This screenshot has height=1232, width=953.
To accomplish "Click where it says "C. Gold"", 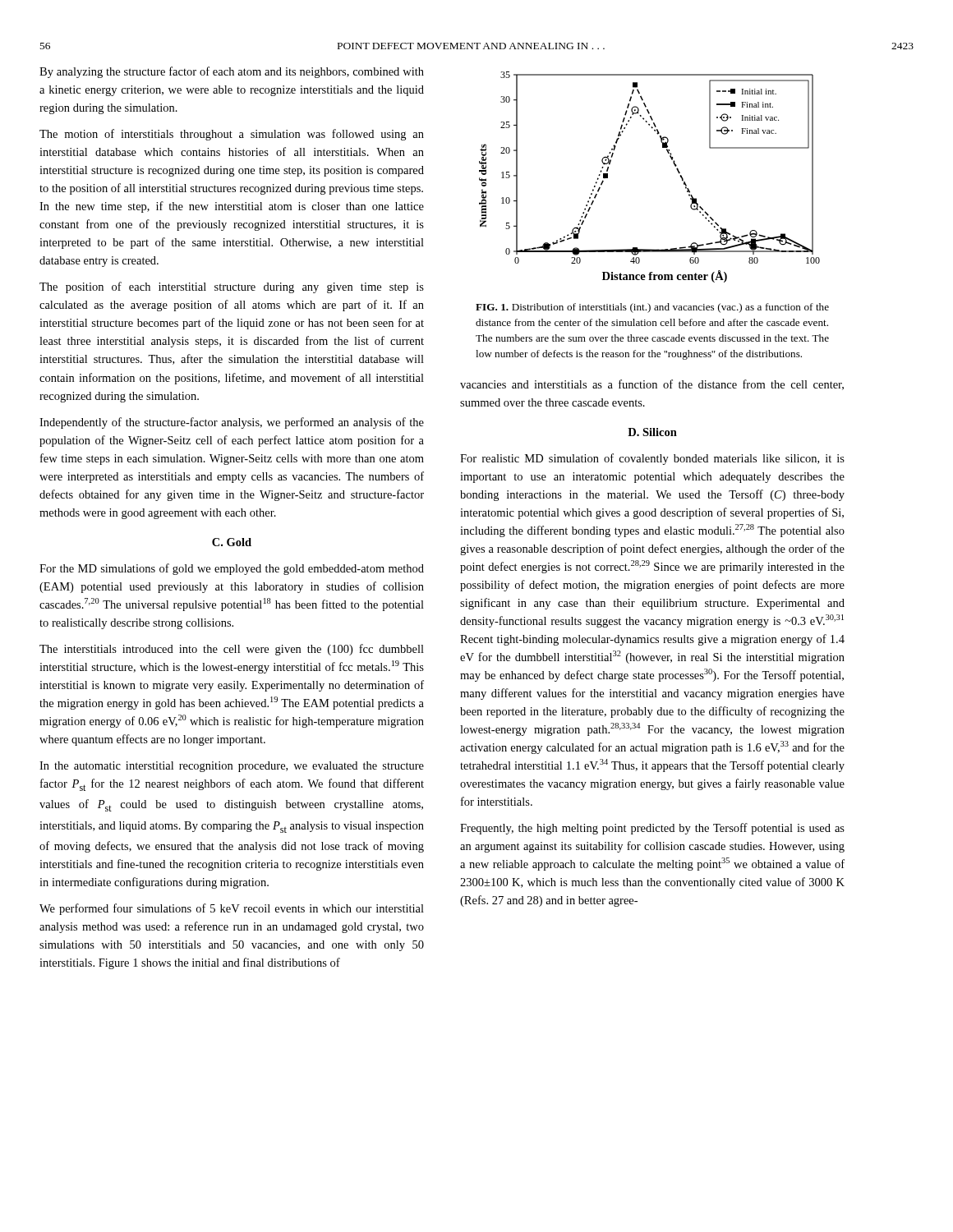I will 232,542.
